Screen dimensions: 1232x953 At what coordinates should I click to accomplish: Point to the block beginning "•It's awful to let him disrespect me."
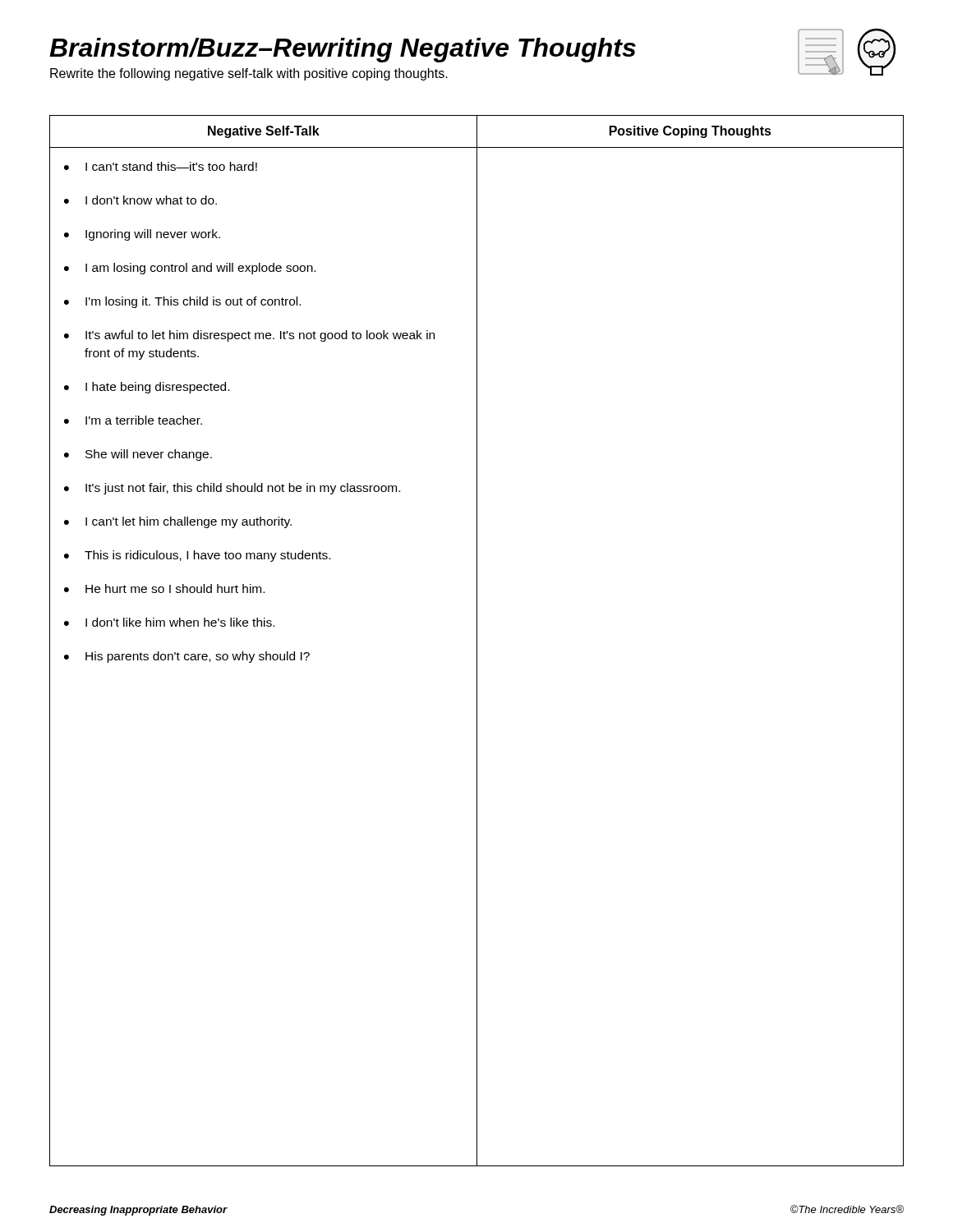[263, 345]
